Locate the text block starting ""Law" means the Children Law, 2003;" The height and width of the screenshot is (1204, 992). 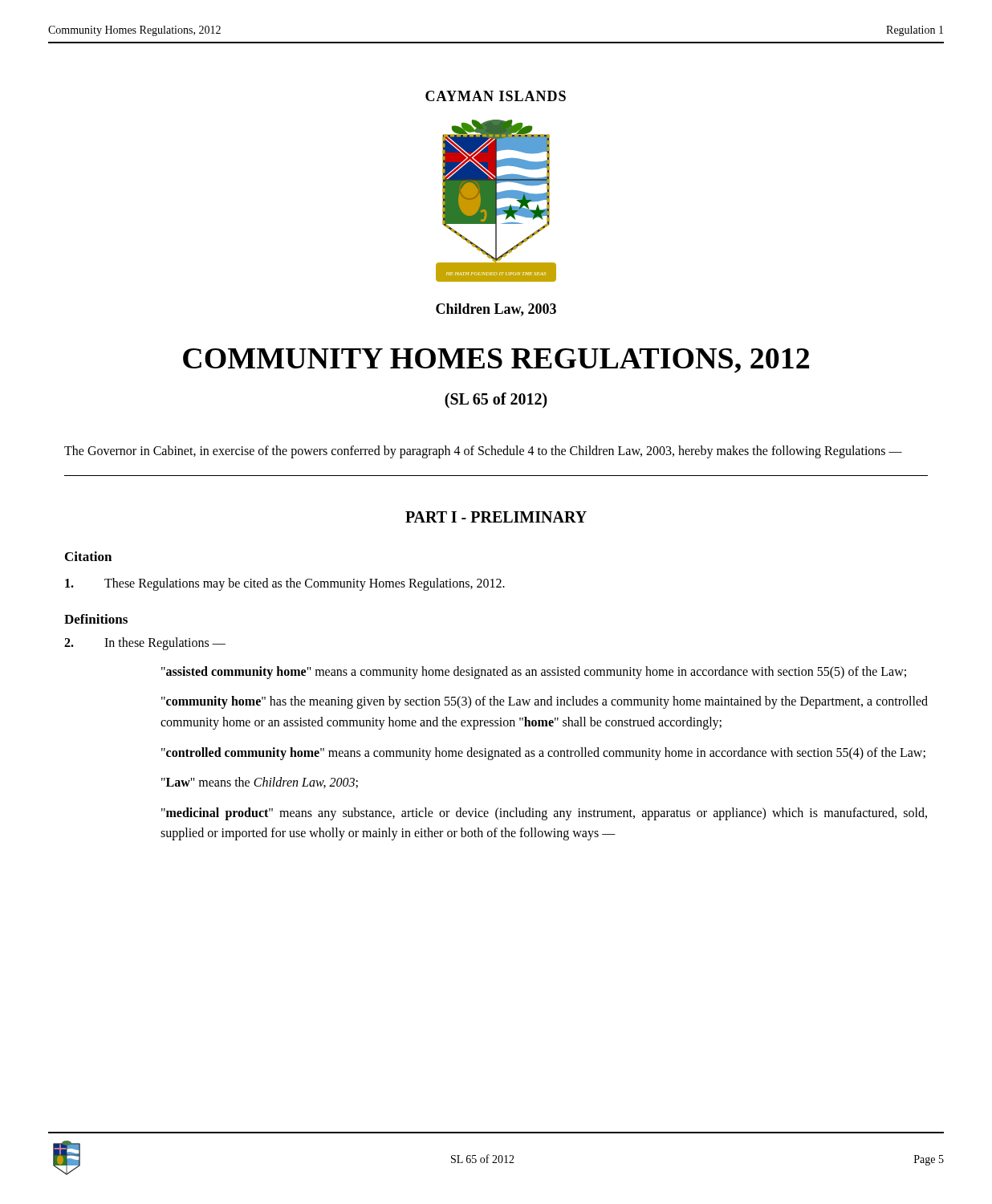[x=260, y=782]
